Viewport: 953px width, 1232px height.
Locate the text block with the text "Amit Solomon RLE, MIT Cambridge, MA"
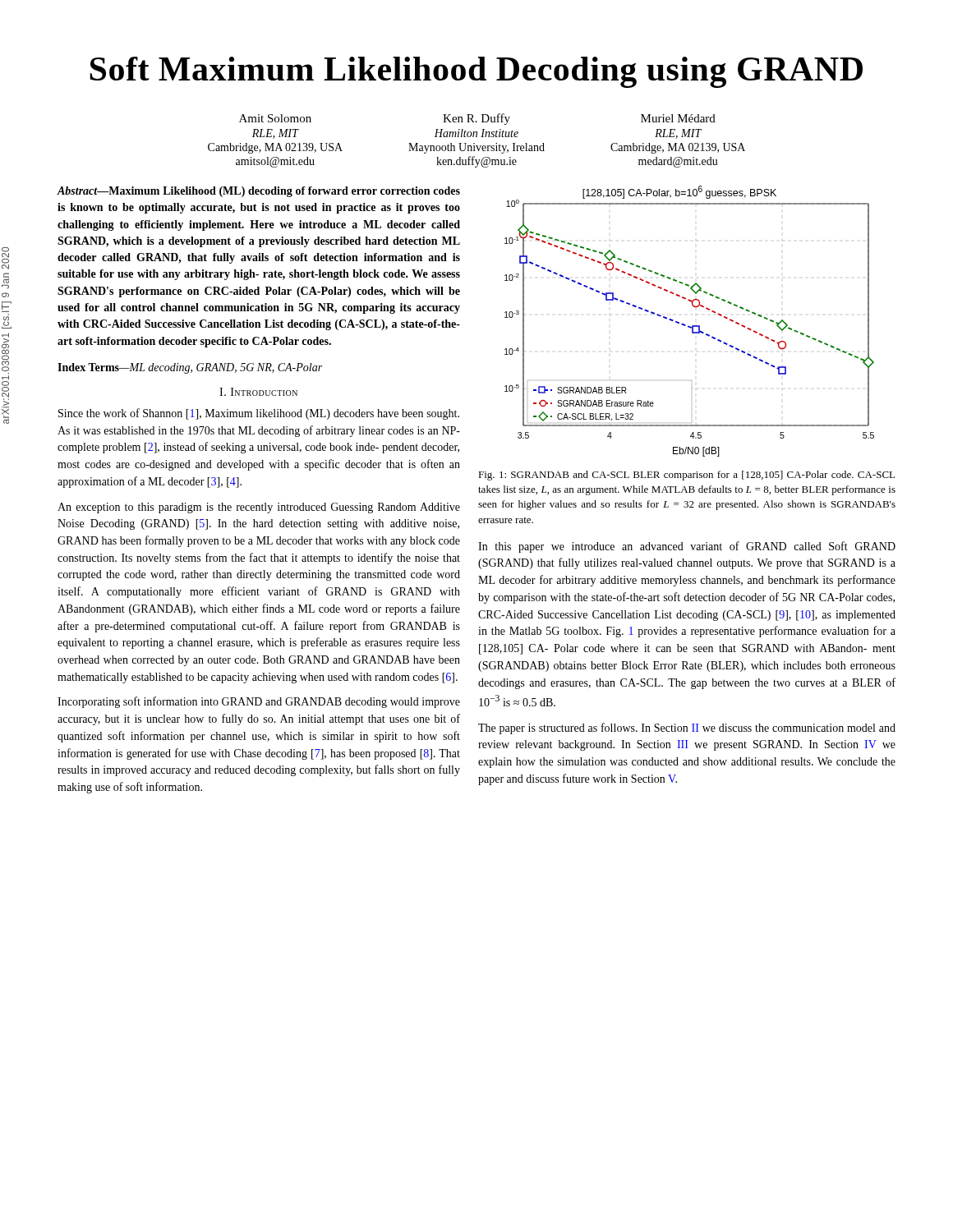pos(476,140)
